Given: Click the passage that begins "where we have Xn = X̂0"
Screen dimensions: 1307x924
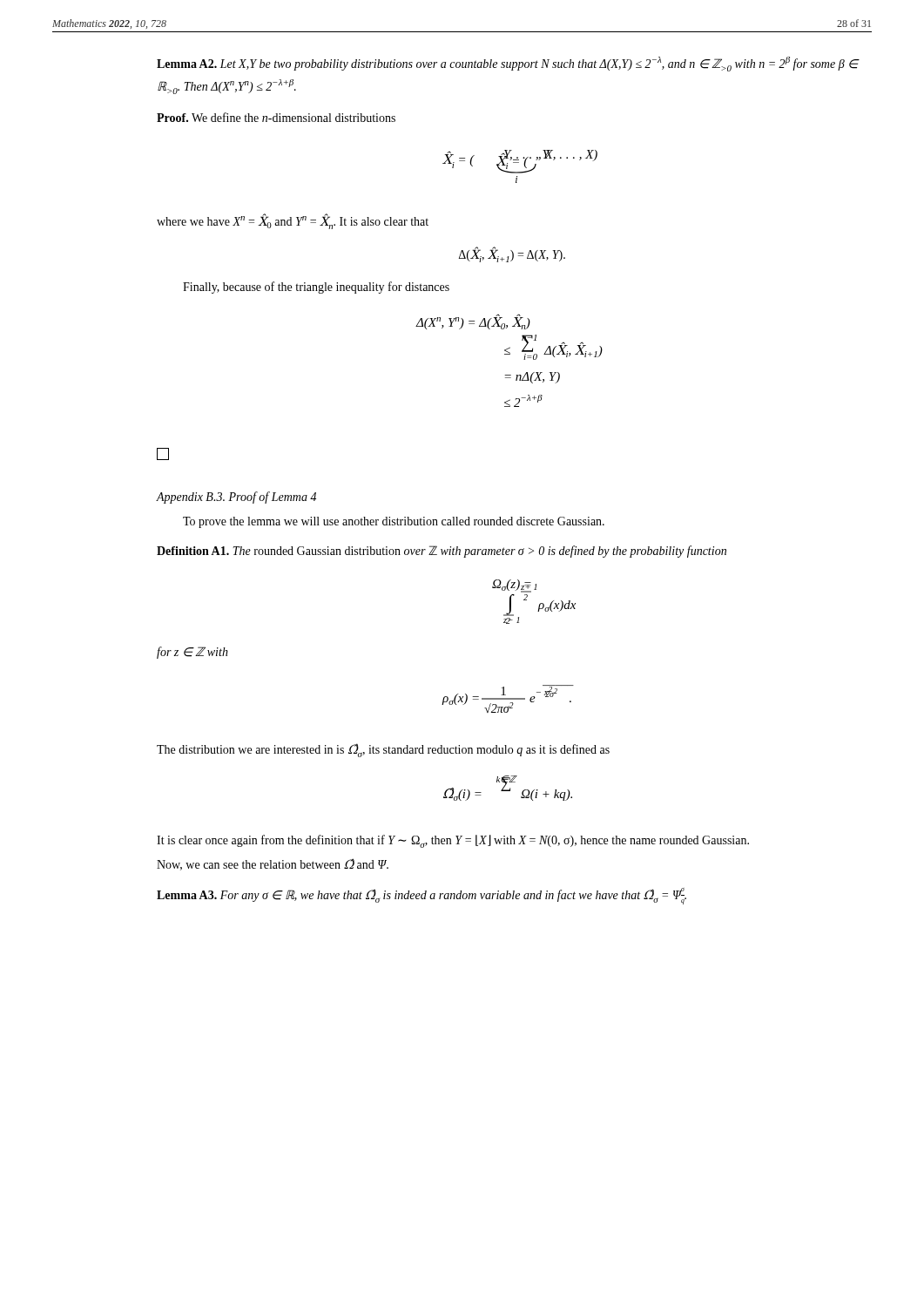Looking at the screenshot, I should (x=293, y=221).
